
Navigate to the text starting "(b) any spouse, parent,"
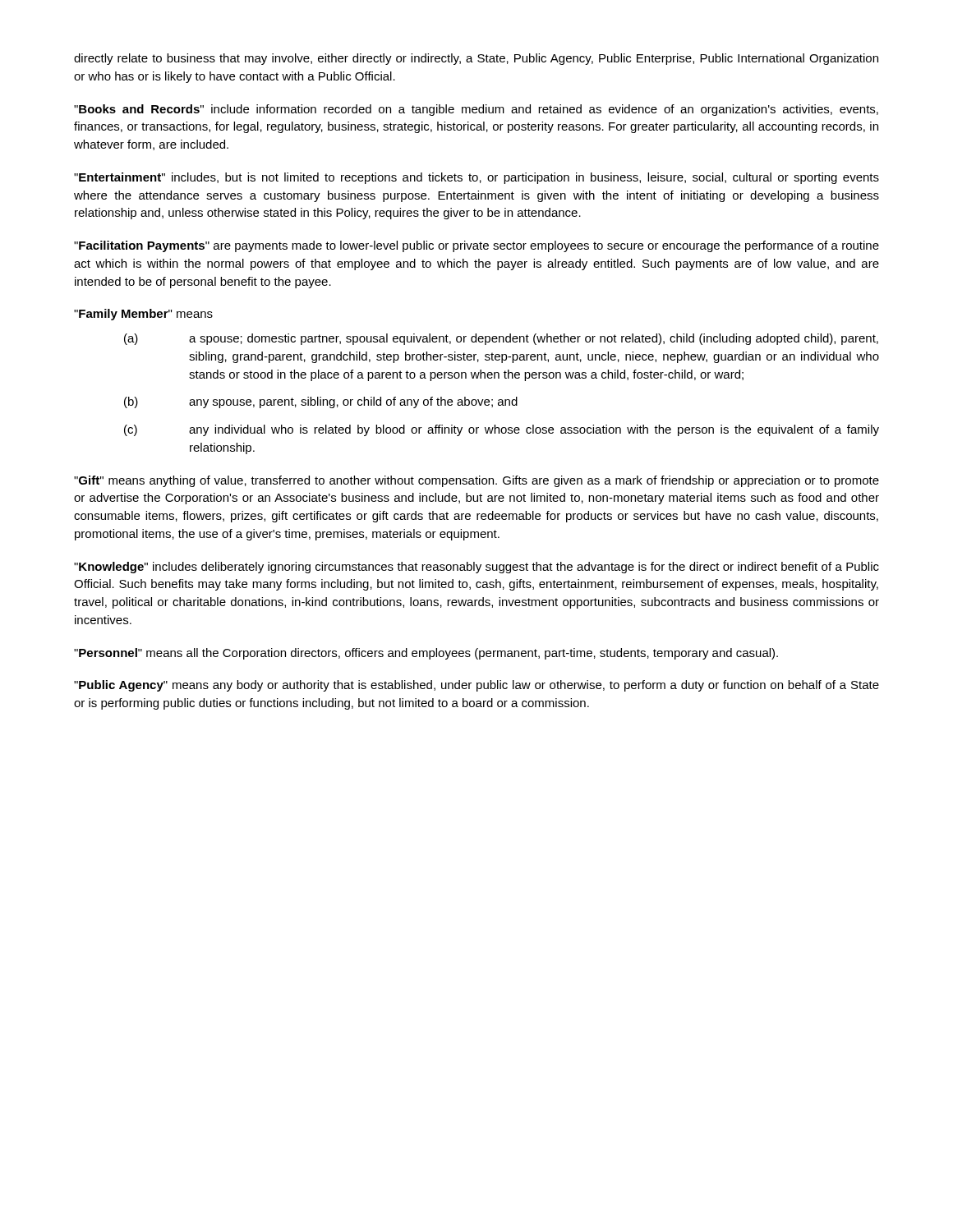476,402
